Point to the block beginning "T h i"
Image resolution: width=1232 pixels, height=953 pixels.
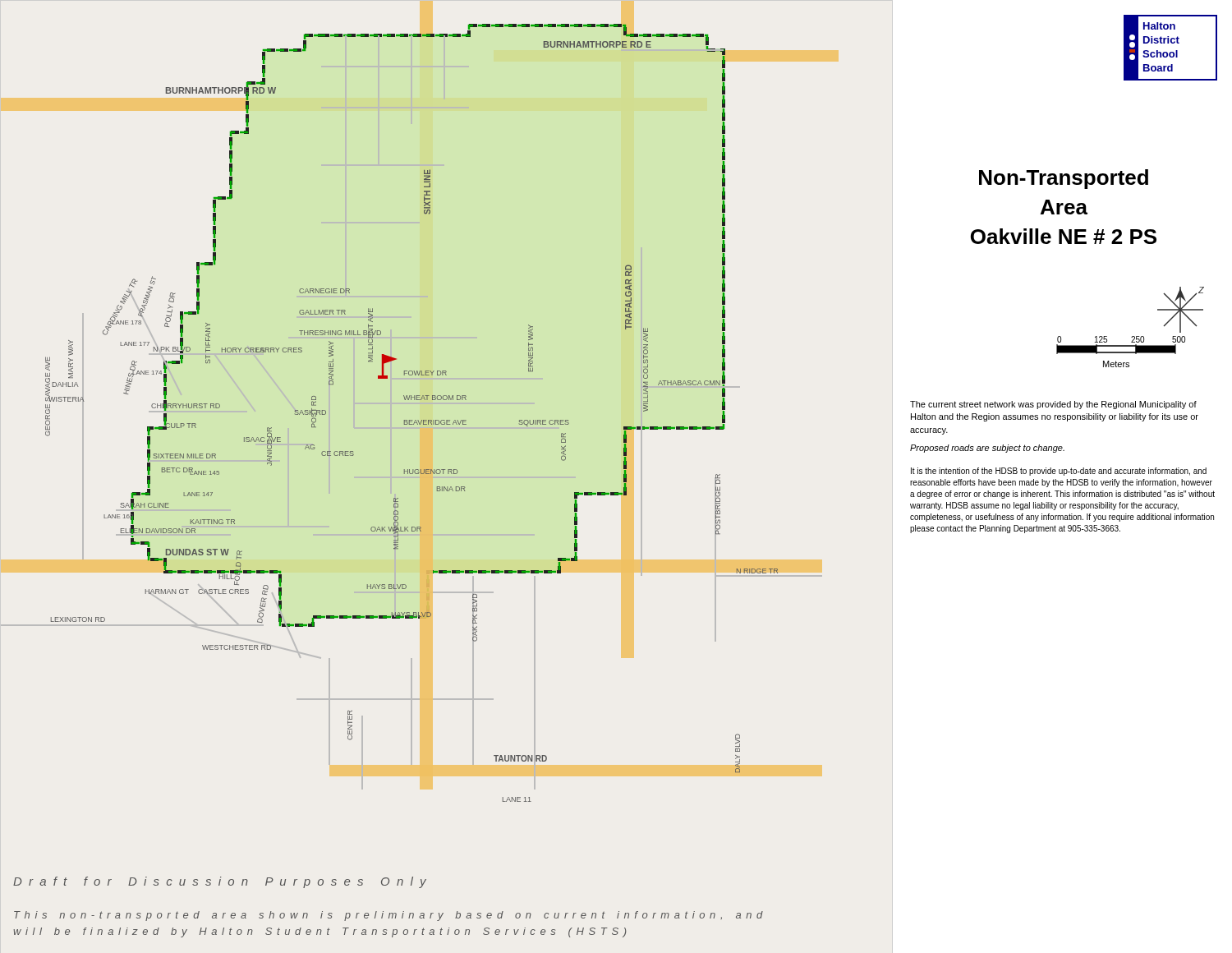388,923
